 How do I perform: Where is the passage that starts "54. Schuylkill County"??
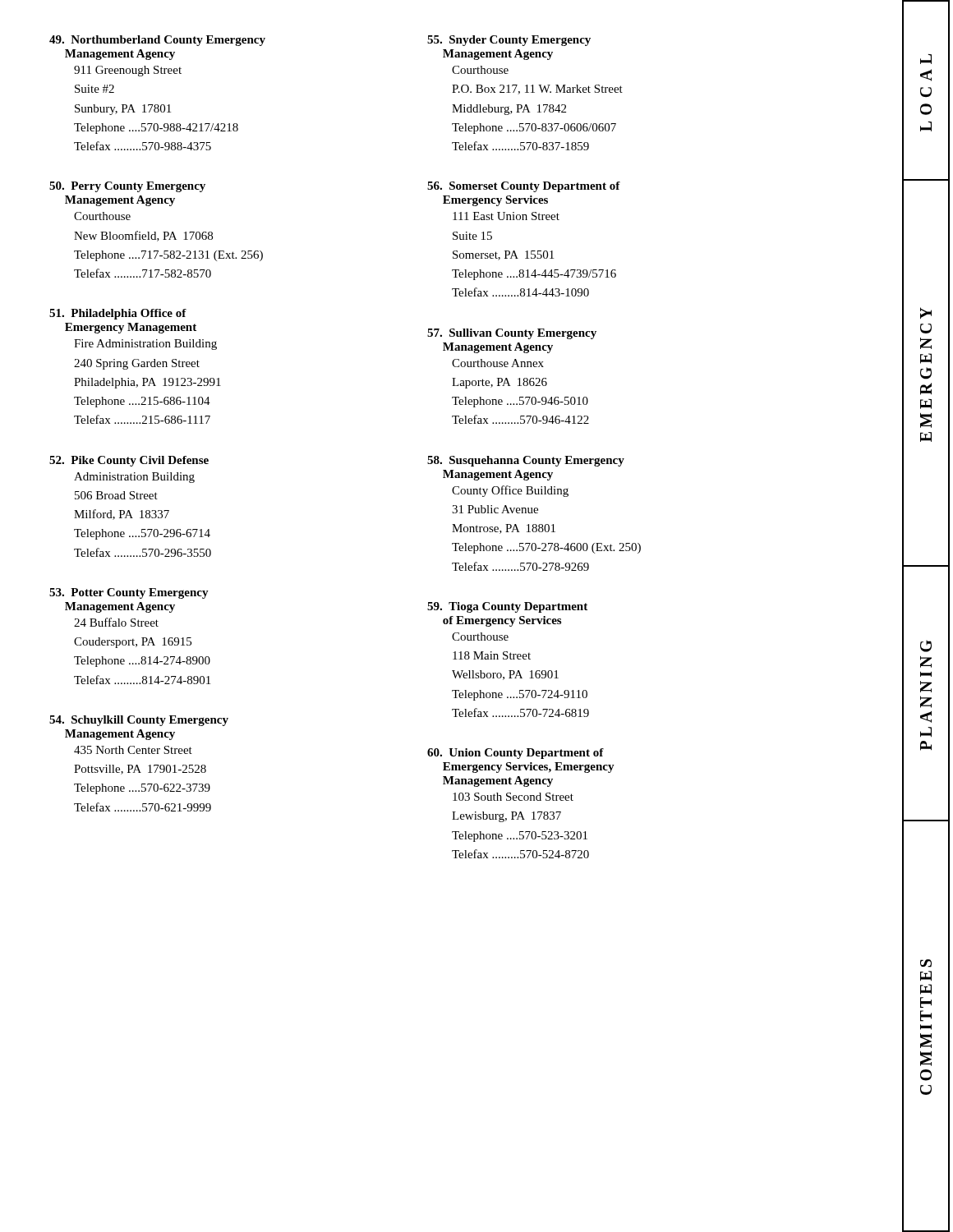(x=139, y=721)
